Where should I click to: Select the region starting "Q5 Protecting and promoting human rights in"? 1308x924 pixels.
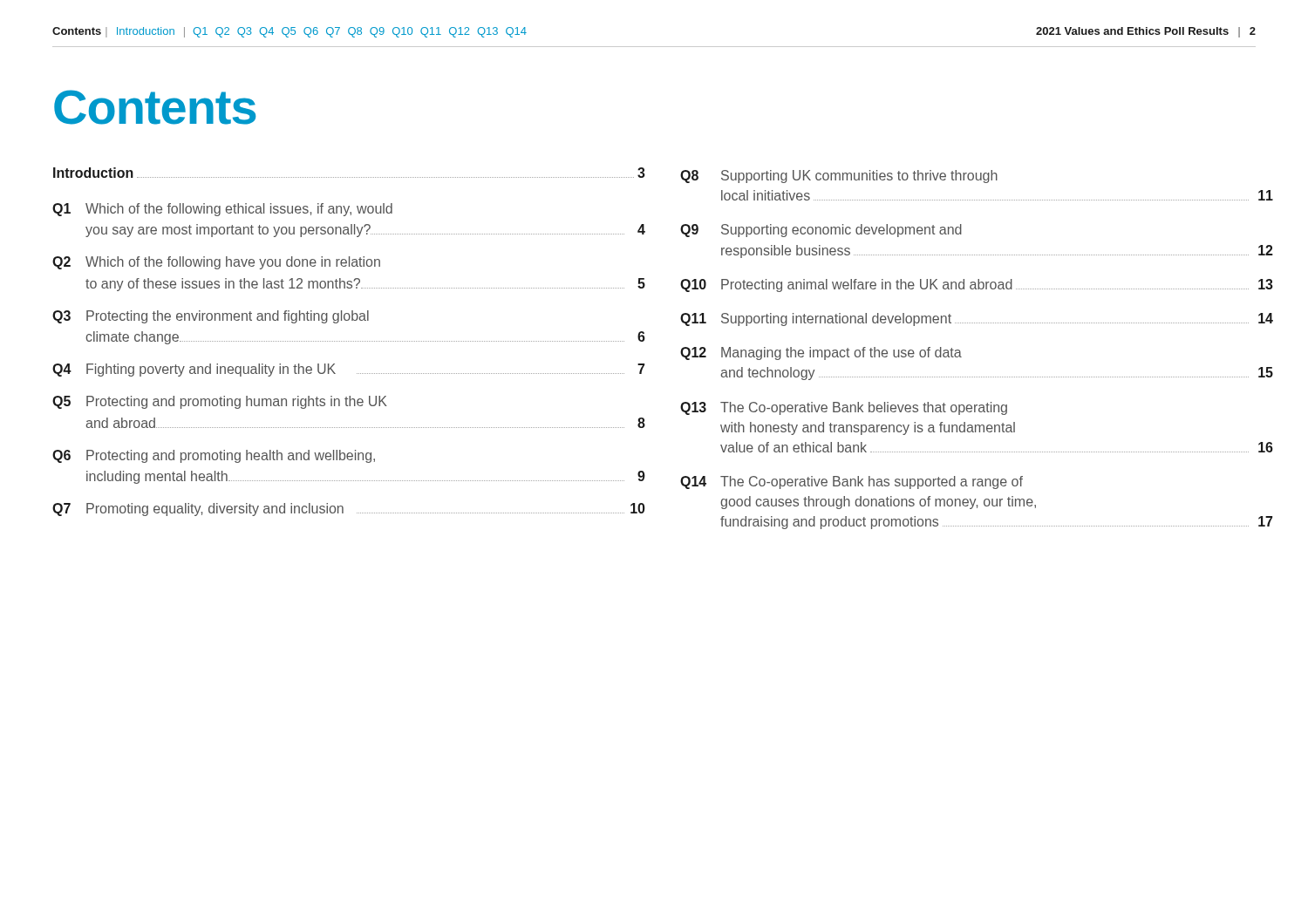(349, 412)
